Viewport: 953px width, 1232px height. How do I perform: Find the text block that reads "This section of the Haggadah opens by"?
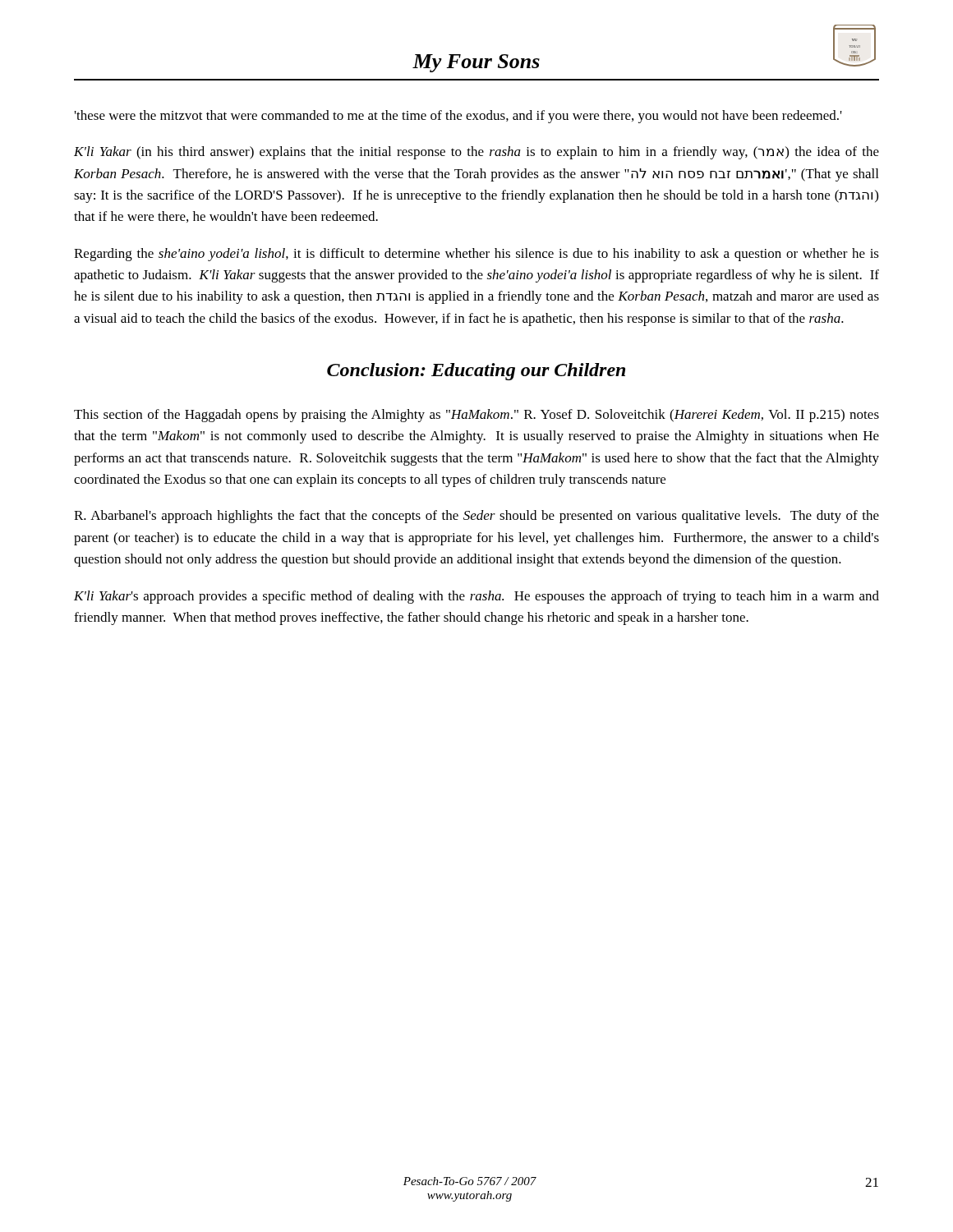click(x=476, y=447)
